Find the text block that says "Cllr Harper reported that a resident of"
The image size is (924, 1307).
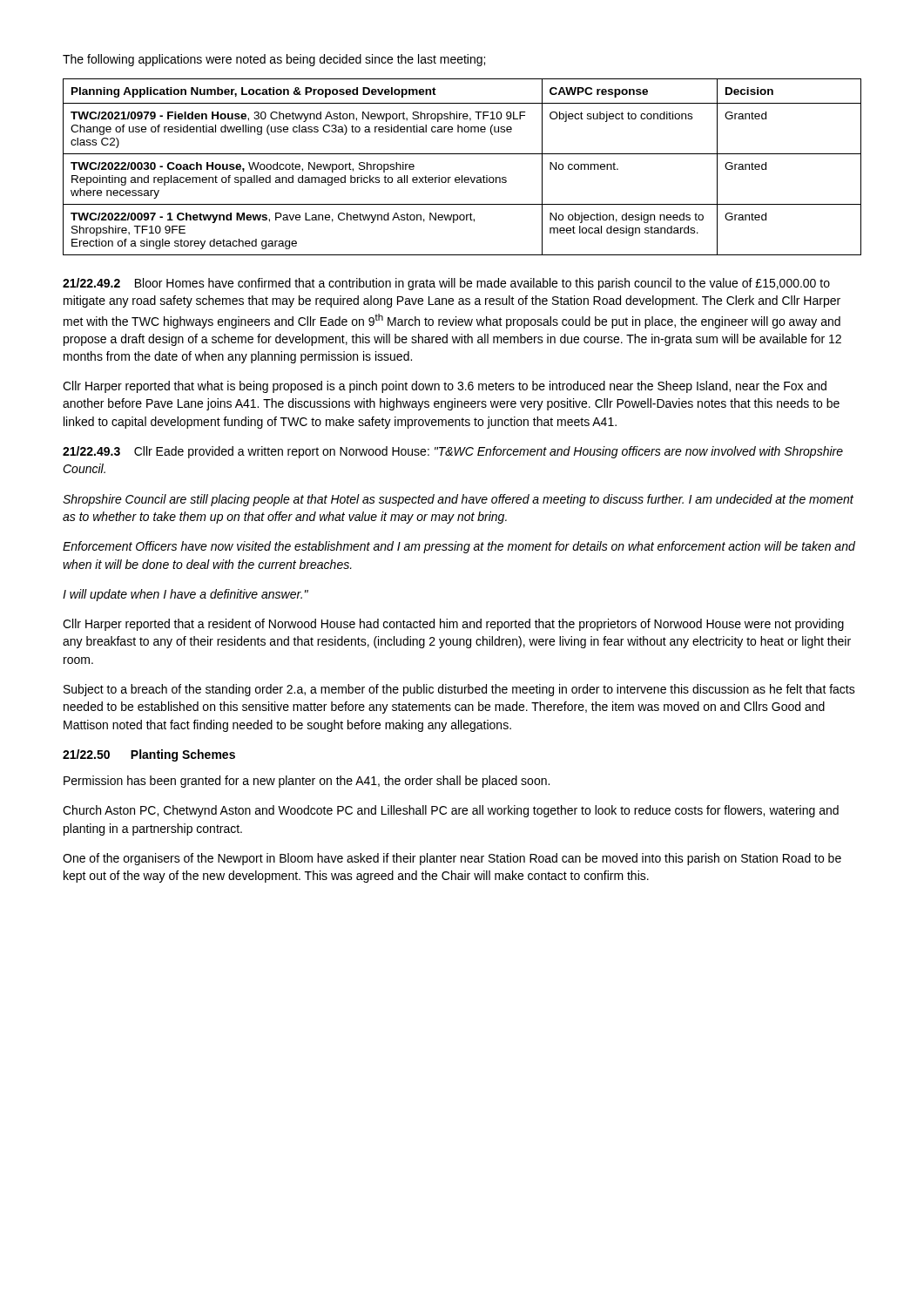pyautogui.click(x=457, y=642)
